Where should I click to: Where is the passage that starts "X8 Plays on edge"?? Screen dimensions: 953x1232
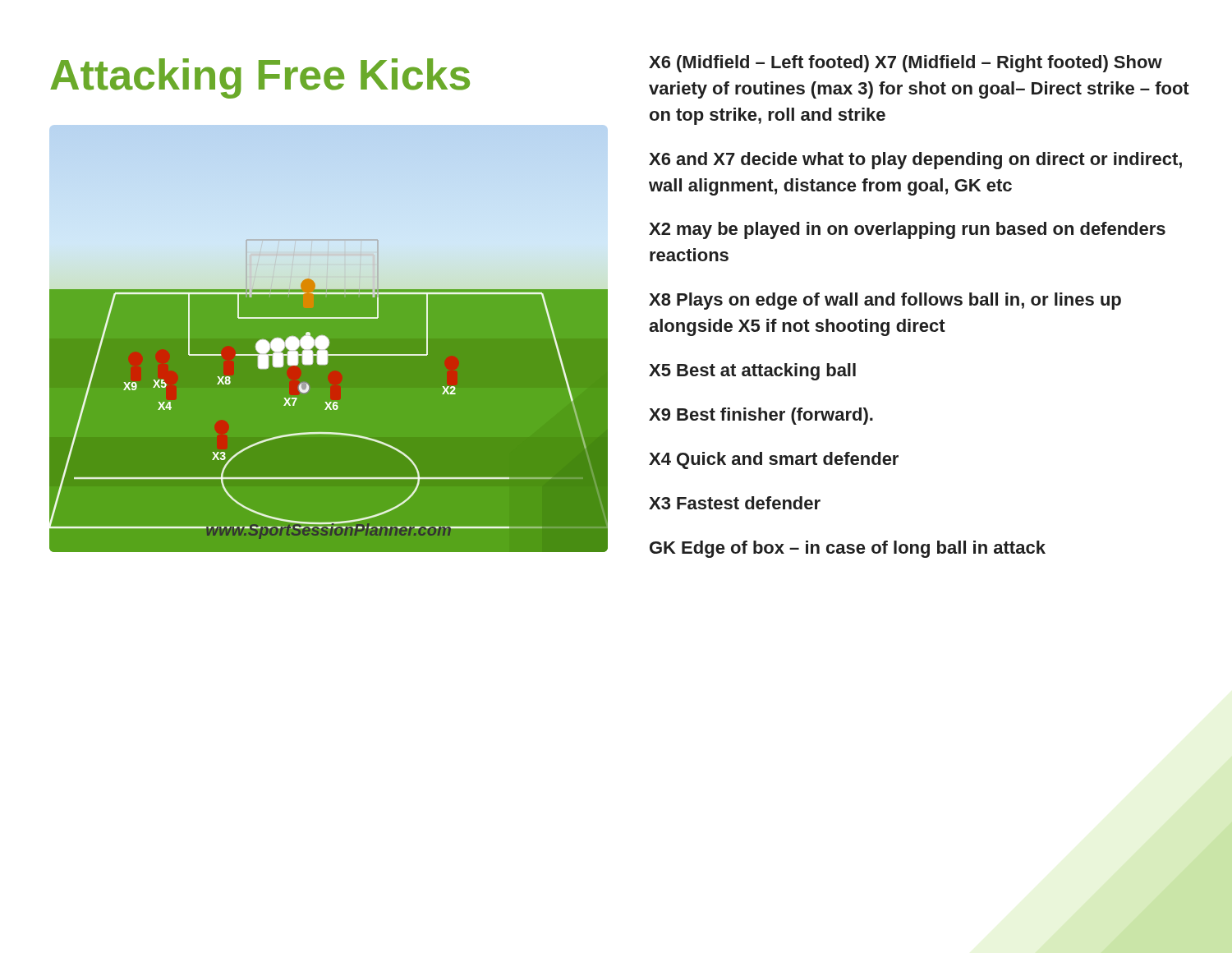coord(885,313)
